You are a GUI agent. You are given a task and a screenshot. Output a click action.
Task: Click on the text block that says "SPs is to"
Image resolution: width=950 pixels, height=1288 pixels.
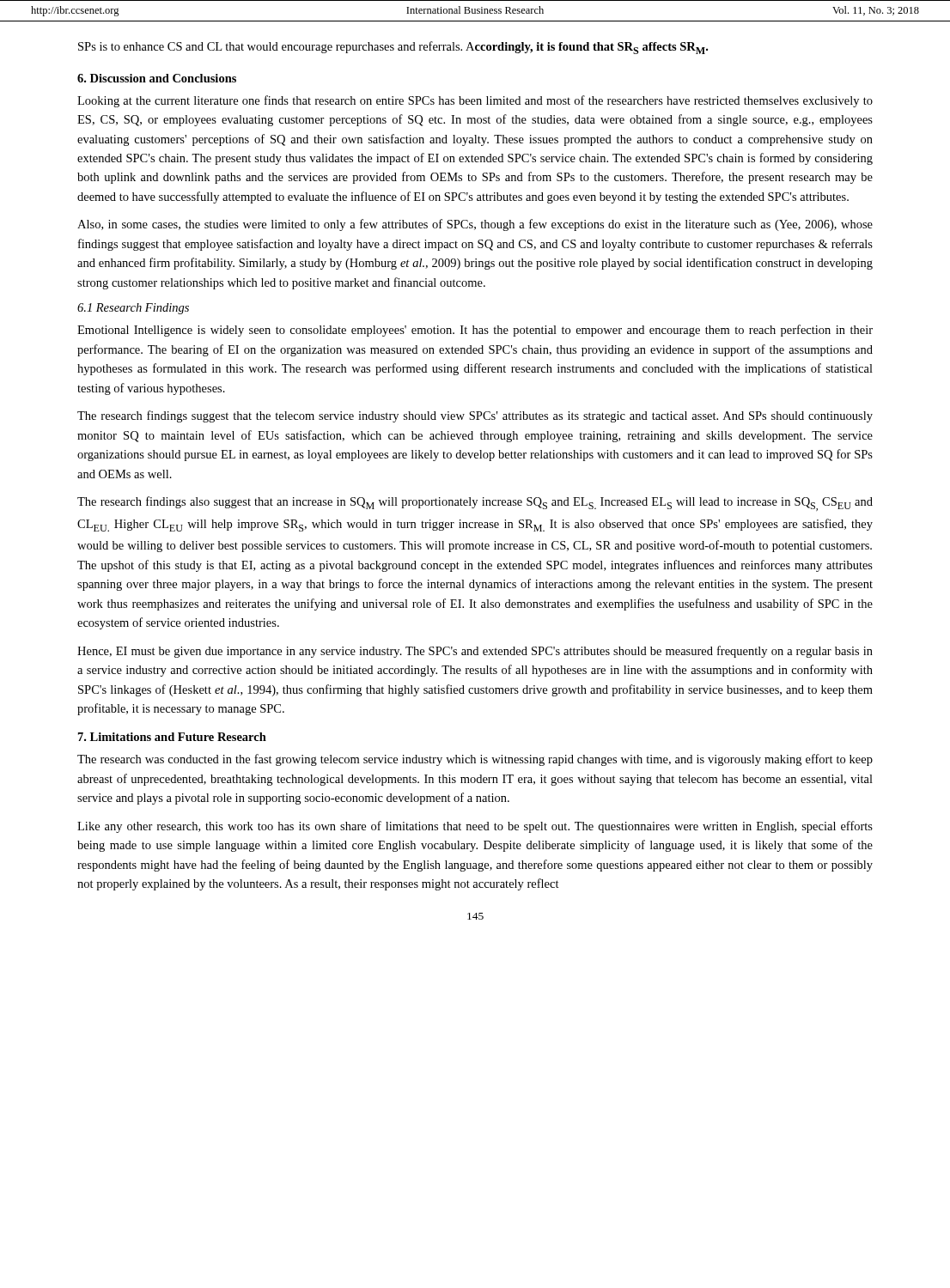click(393, 48)
